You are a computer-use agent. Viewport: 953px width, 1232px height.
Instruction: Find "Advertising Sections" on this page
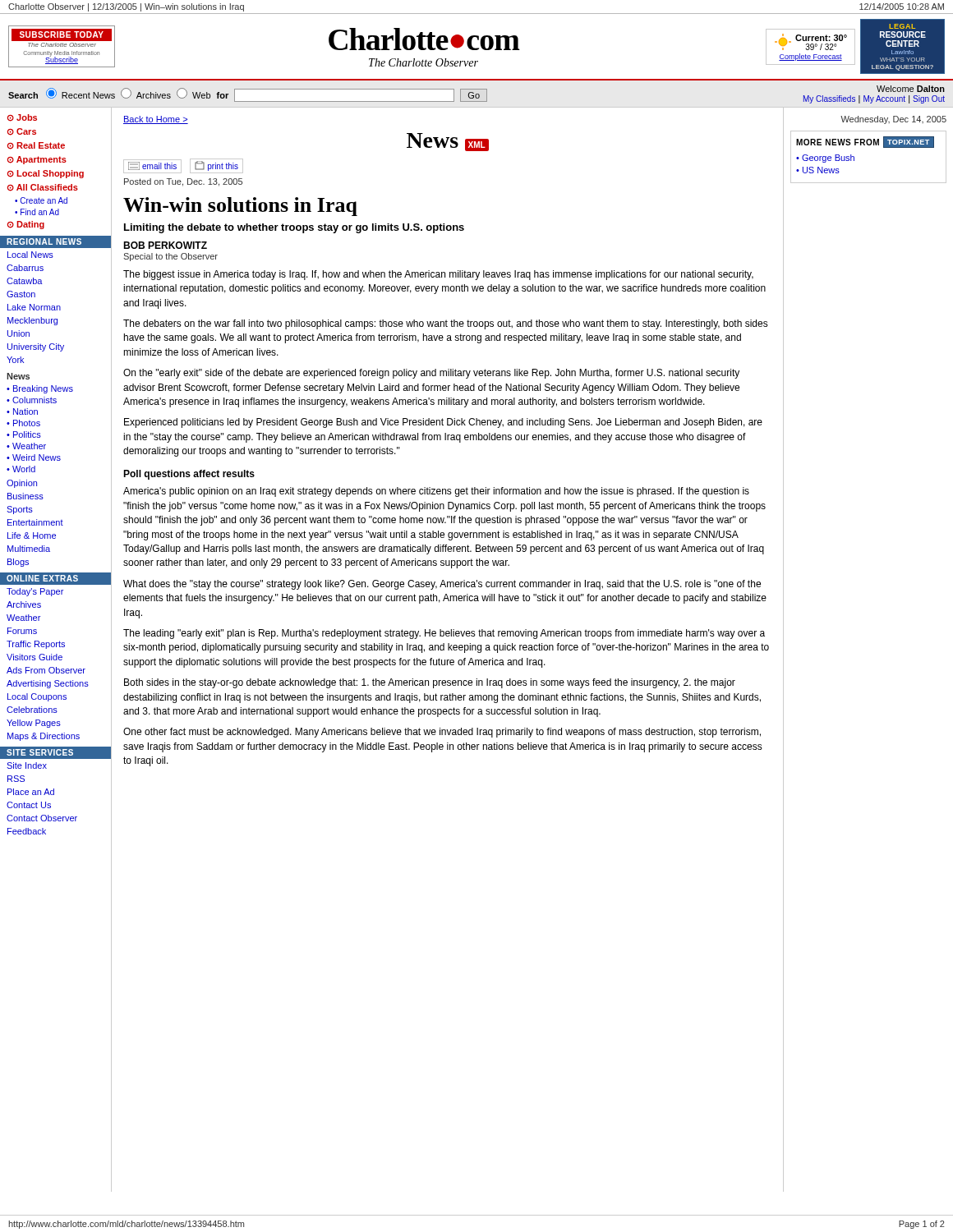(x=48, y=683)
